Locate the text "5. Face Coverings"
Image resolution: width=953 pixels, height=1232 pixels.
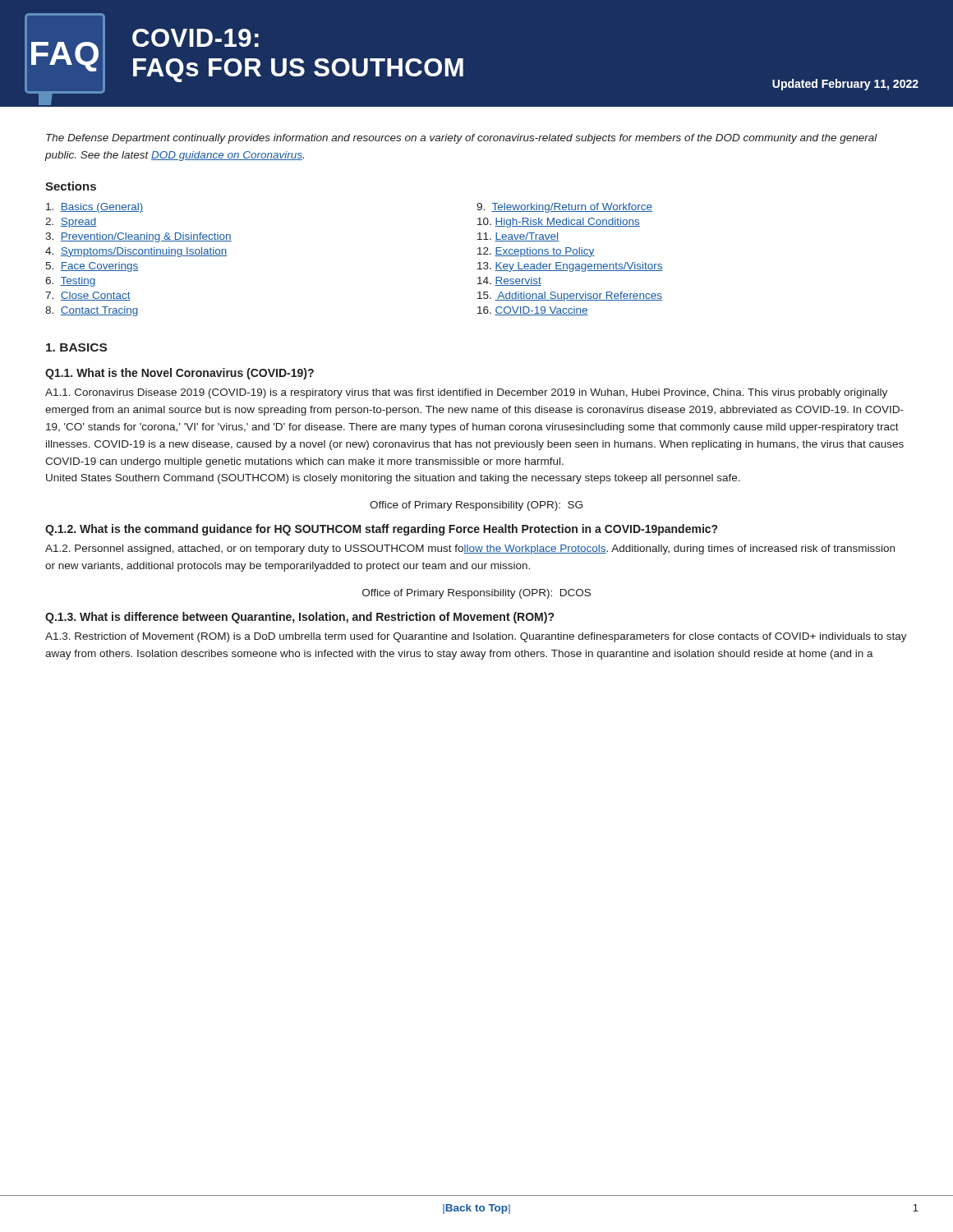tap(92, 266)
